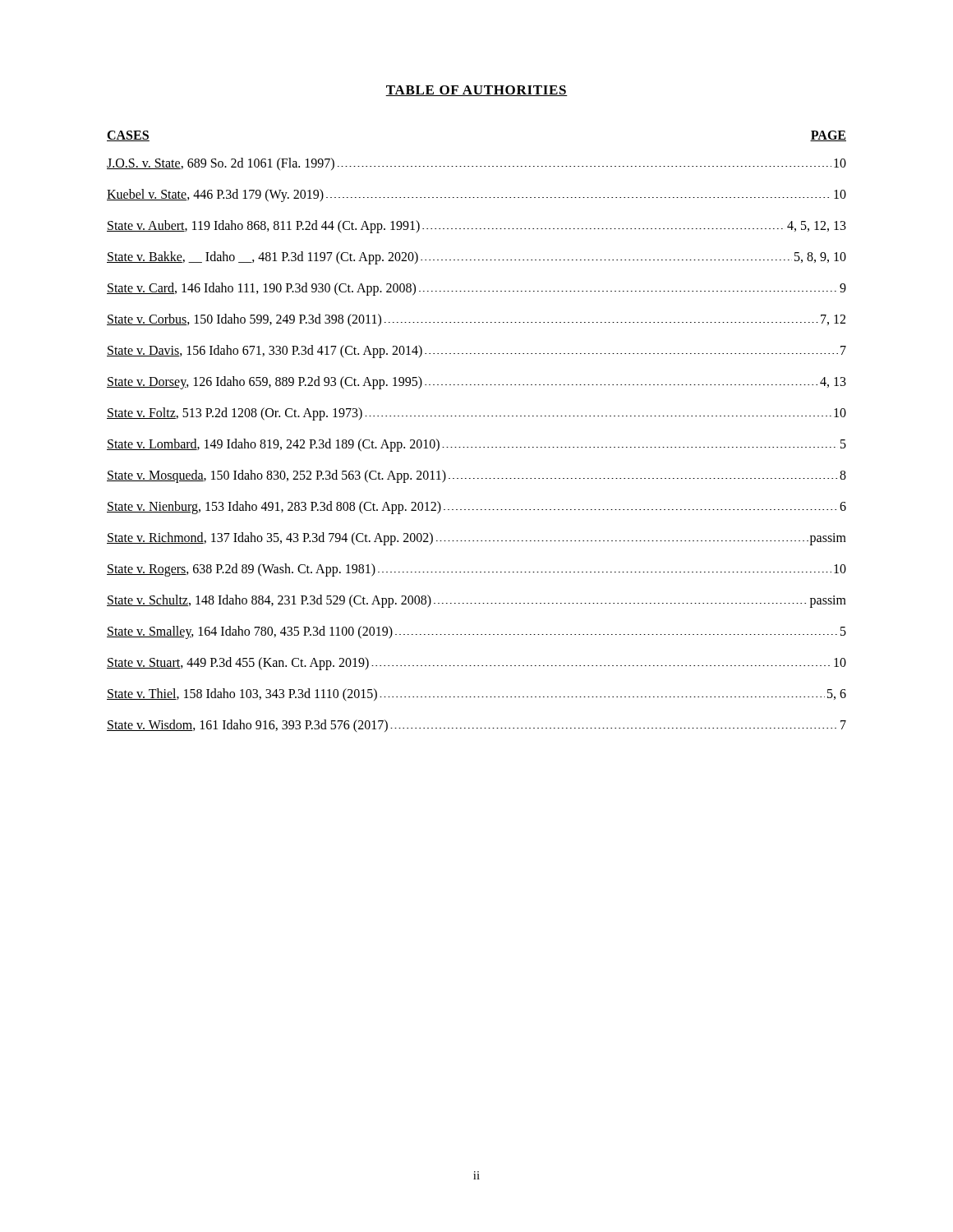Click the passage that begins "State v. Schultz,"
953x1232 pixels.
(x=476, y=599)
